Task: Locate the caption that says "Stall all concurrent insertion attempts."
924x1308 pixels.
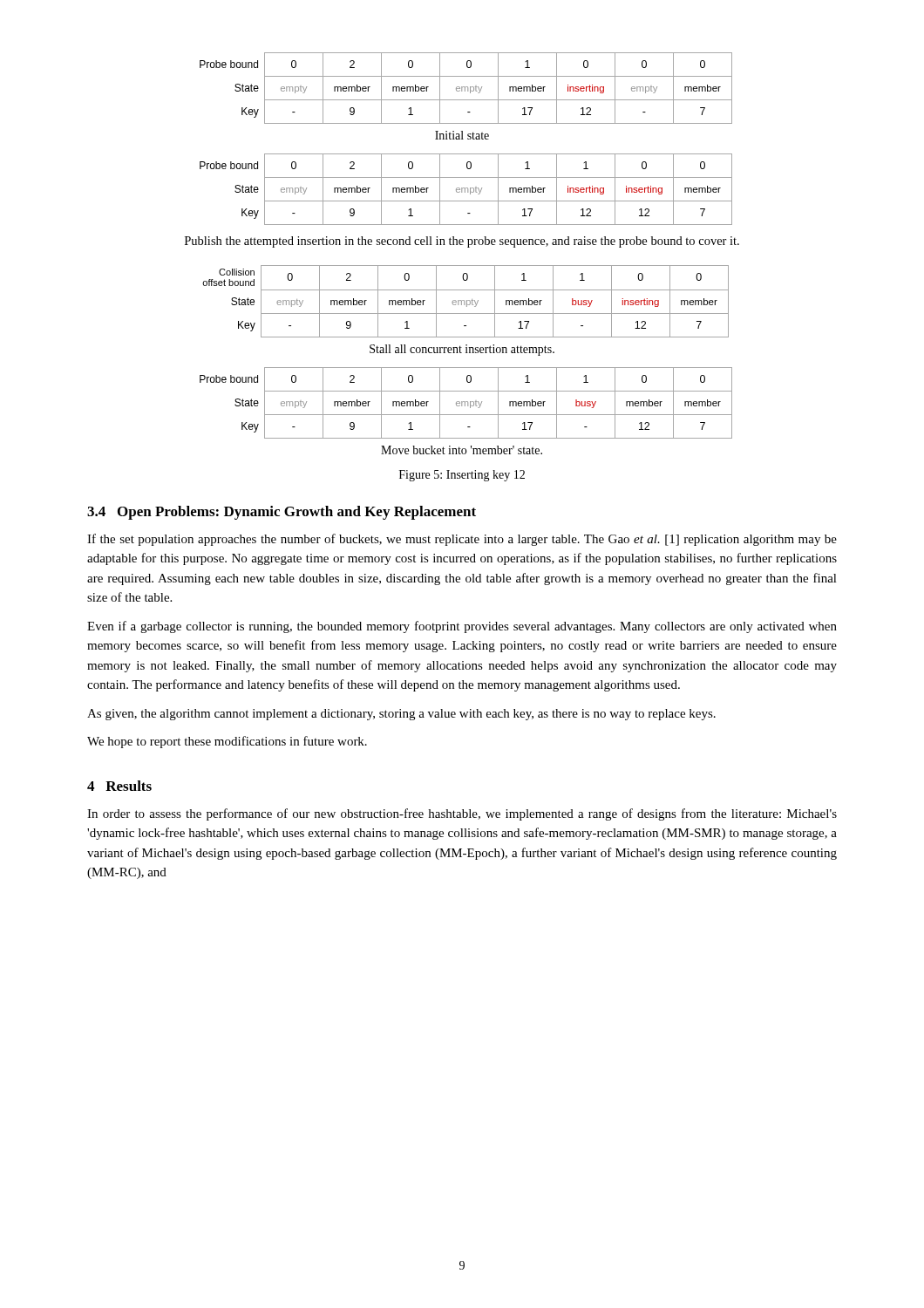Action: pyautogui.click(x=462, y=349)
